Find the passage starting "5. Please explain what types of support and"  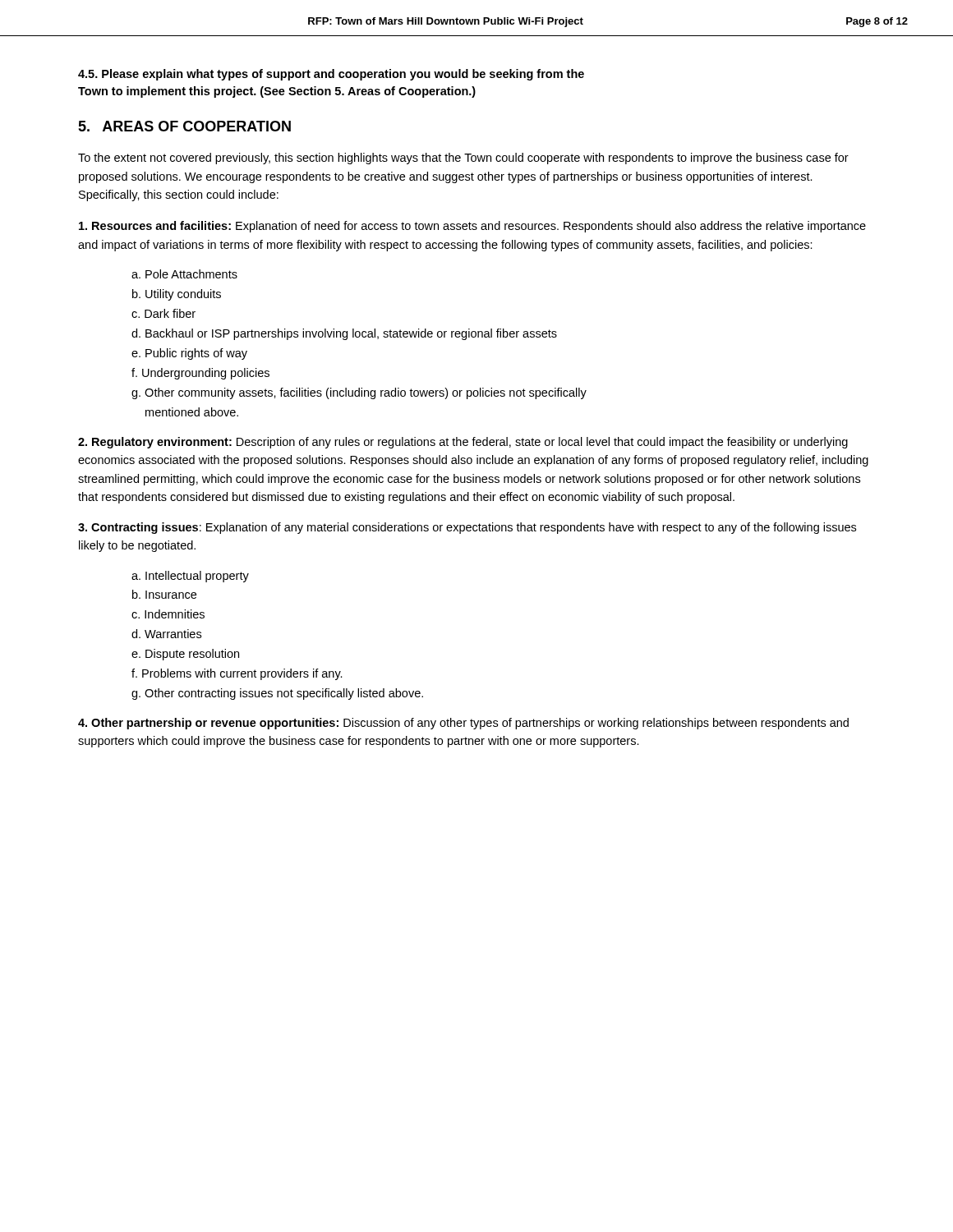click(331, 83)
